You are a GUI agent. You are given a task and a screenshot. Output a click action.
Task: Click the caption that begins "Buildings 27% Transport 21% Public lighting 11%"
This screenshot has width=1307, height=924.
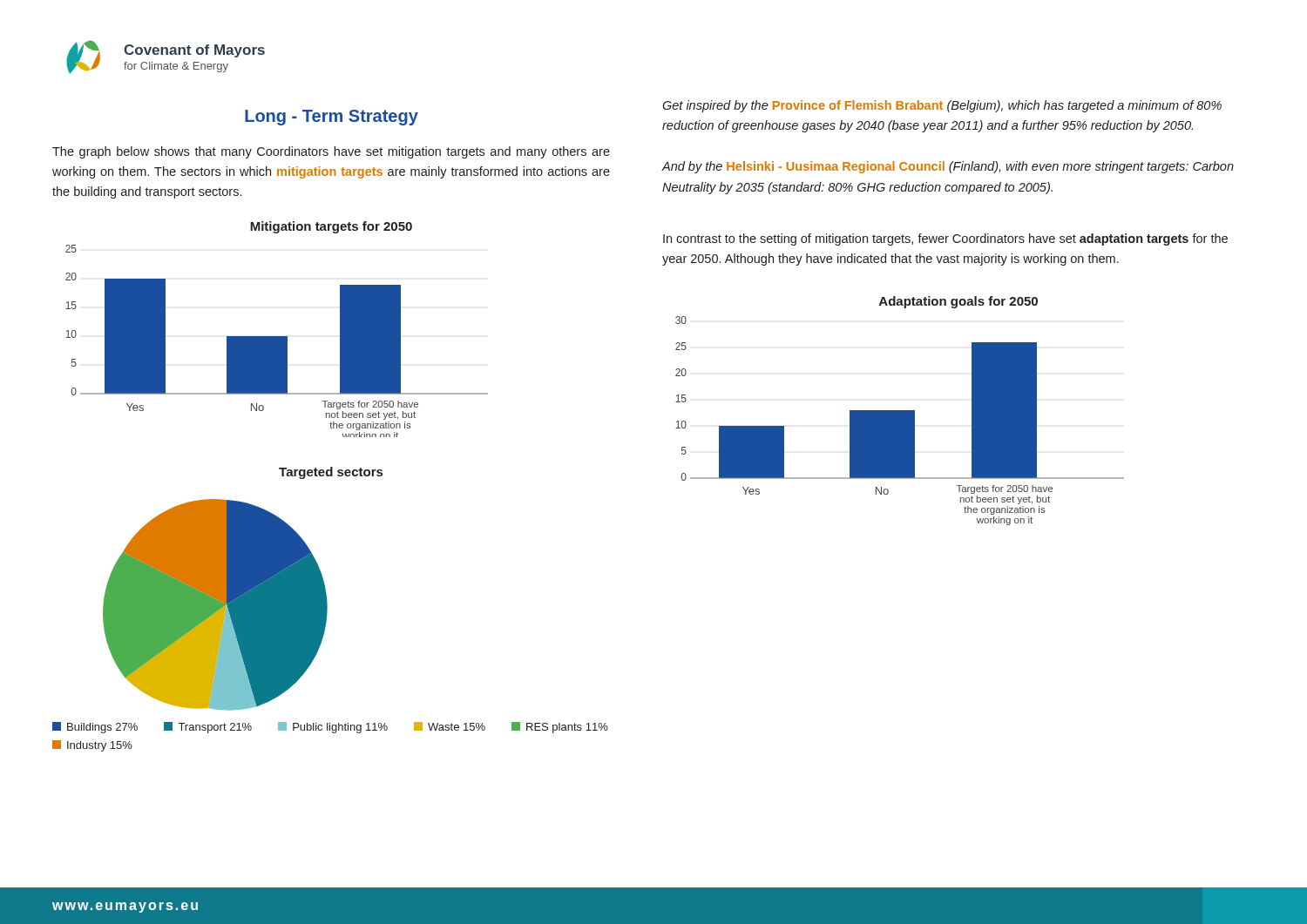pos(331,736)
